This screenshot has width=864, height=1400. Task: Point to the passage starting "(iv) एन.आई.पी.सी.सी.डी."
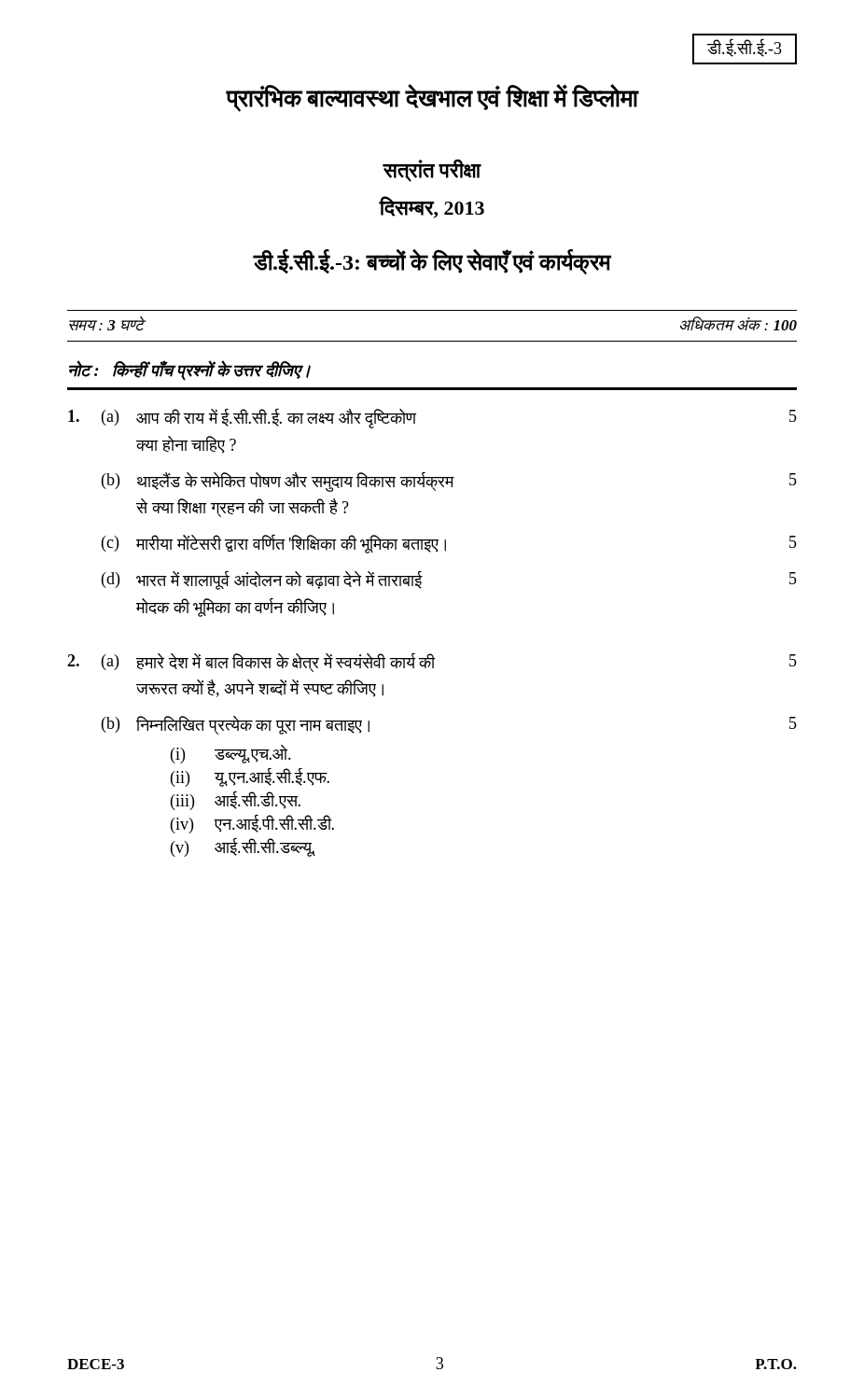(x=252, y=825)
